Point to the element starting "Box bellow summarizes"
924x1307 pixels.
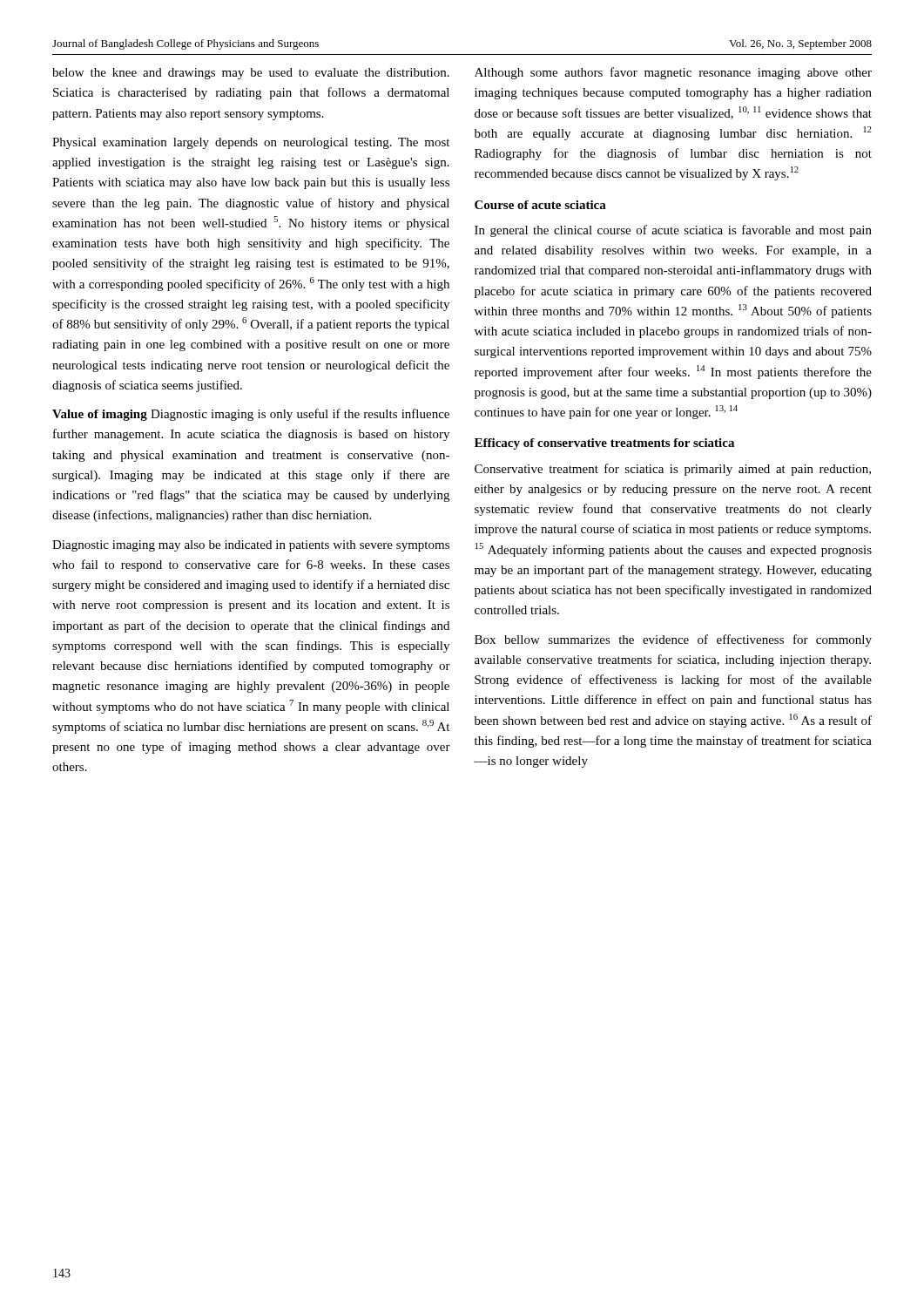coord(673,700)
